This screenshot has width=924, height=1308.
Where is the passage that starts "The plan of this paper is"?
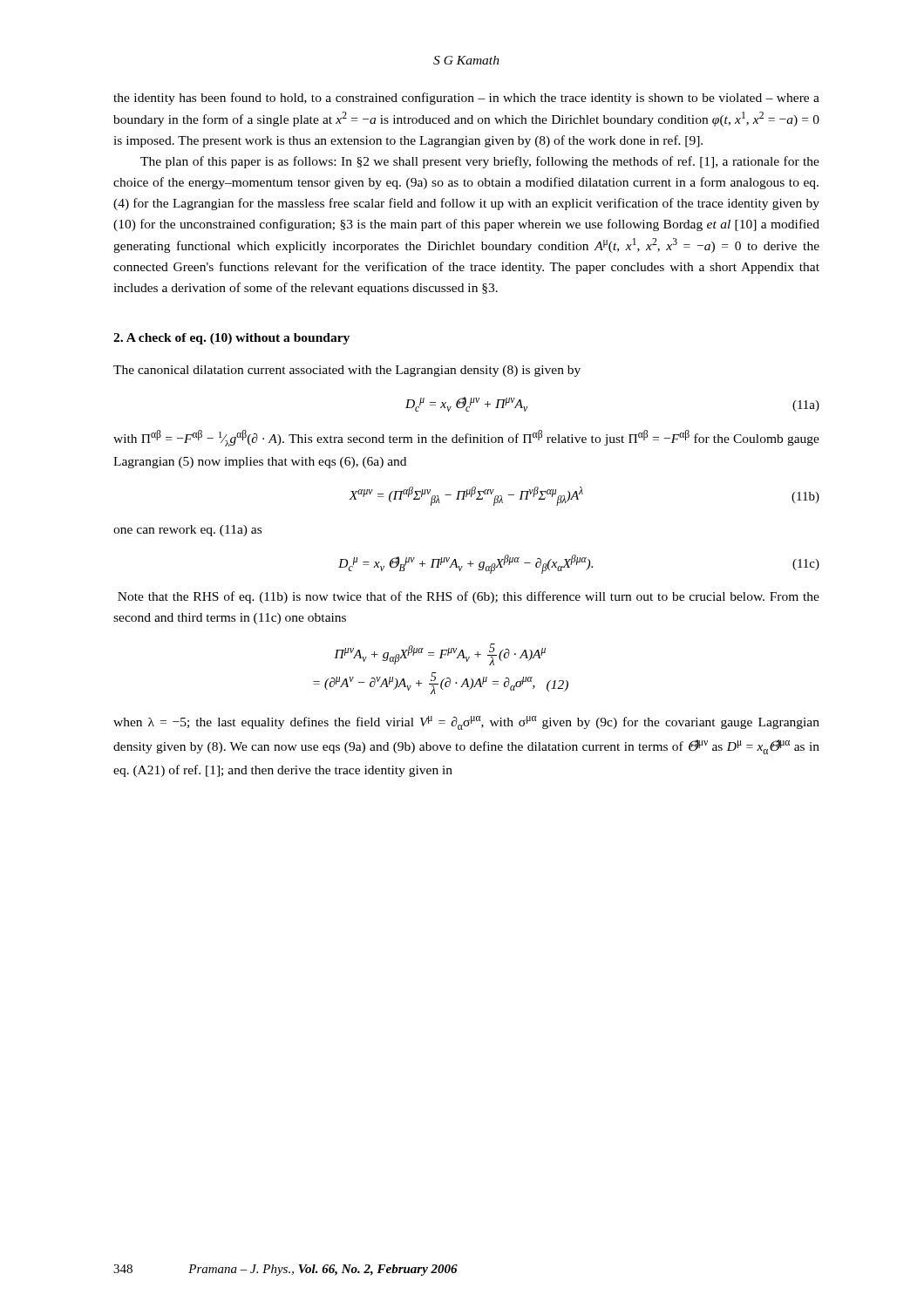(x=466, y=224)
